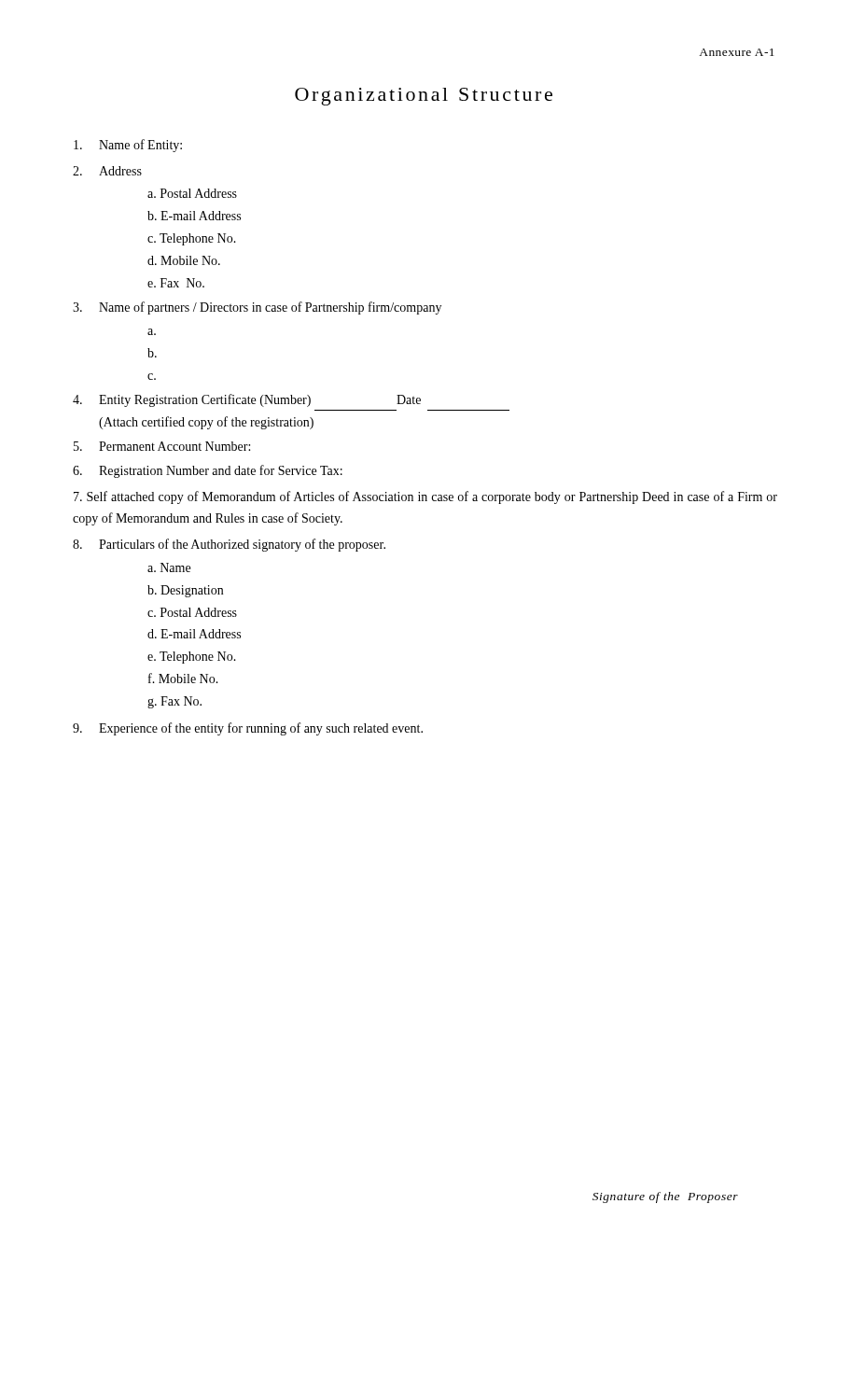Click on the list item with the text "a. Postal Address"
Viewport: 850px width, 1400px height.
[192, 194]
